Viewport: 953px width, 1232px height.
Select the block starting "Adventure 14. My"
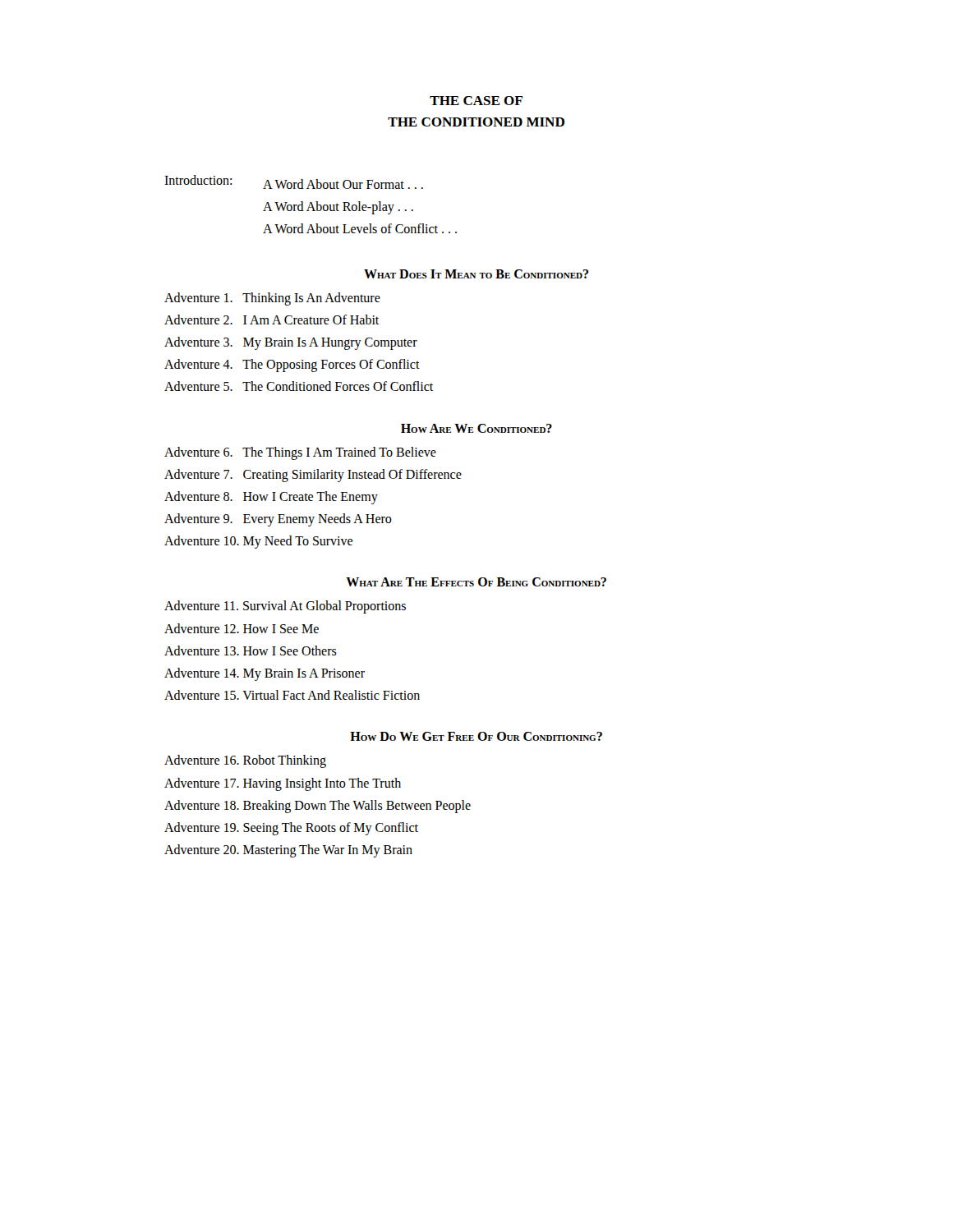pos(265,673)
